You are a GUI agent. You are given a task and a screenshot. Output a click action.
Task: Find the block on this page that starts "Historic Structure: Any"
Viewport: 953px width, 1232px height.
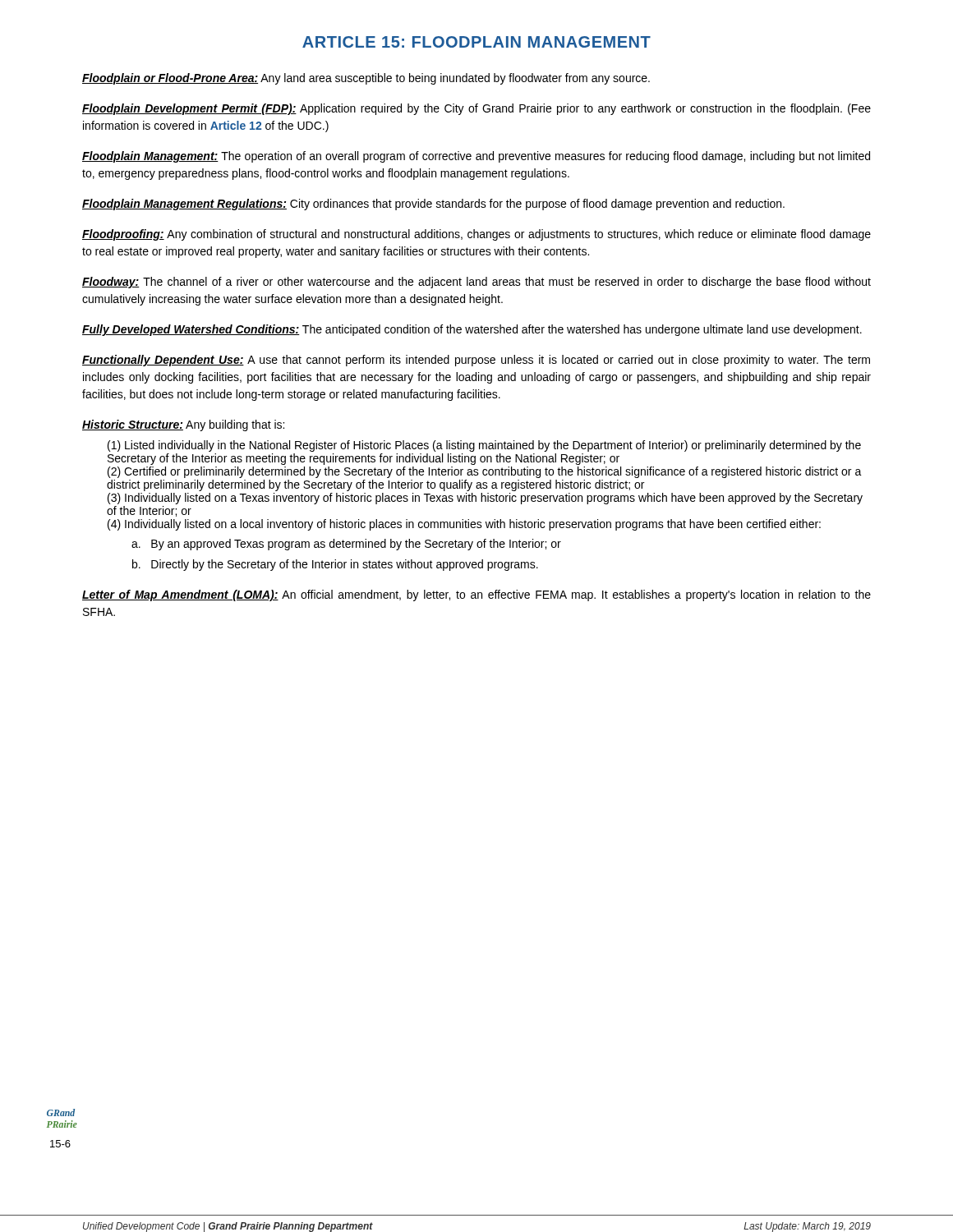point(476,495)
